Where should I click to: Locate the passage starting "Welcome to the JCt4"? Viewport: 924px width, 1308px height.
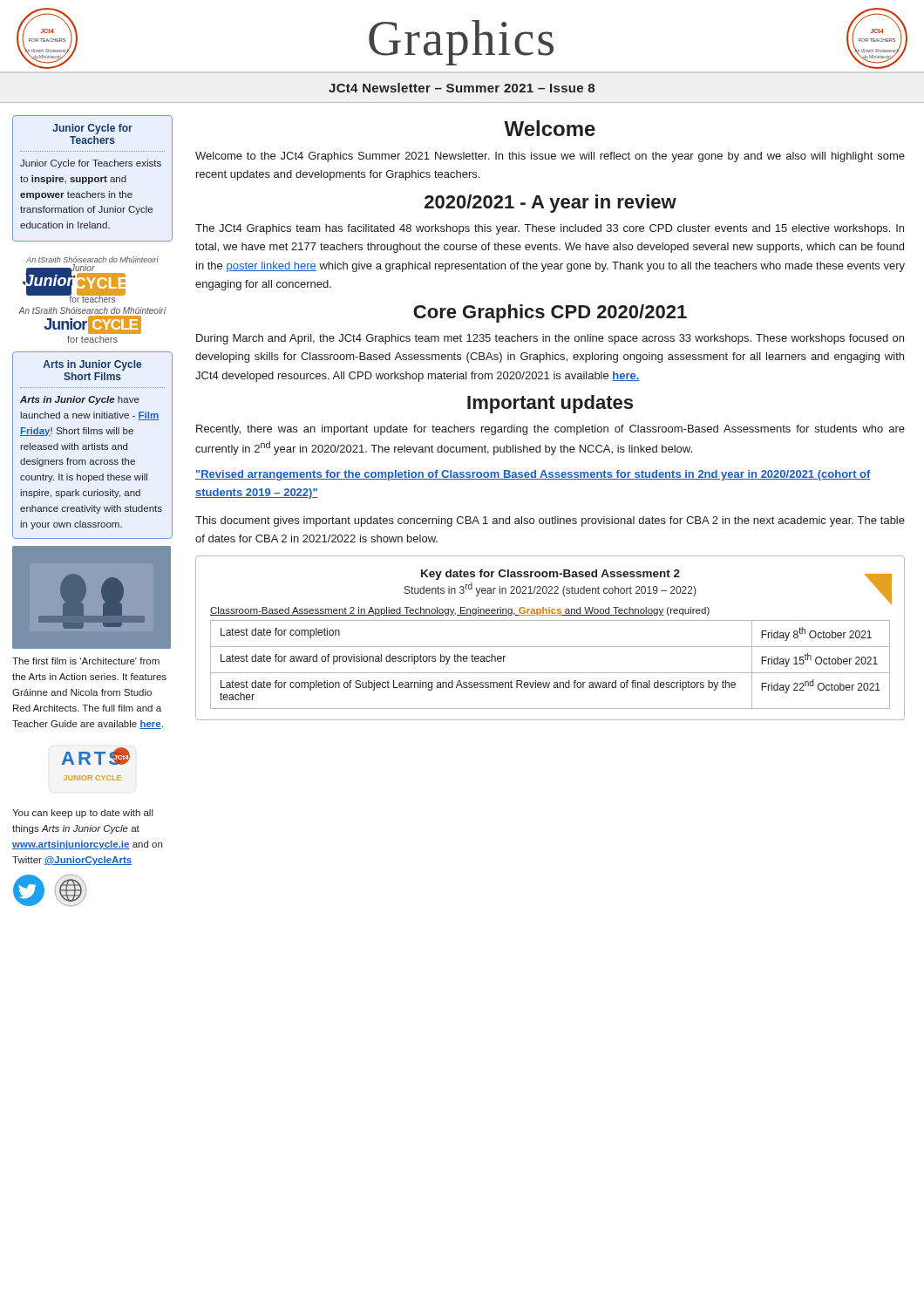550,165
